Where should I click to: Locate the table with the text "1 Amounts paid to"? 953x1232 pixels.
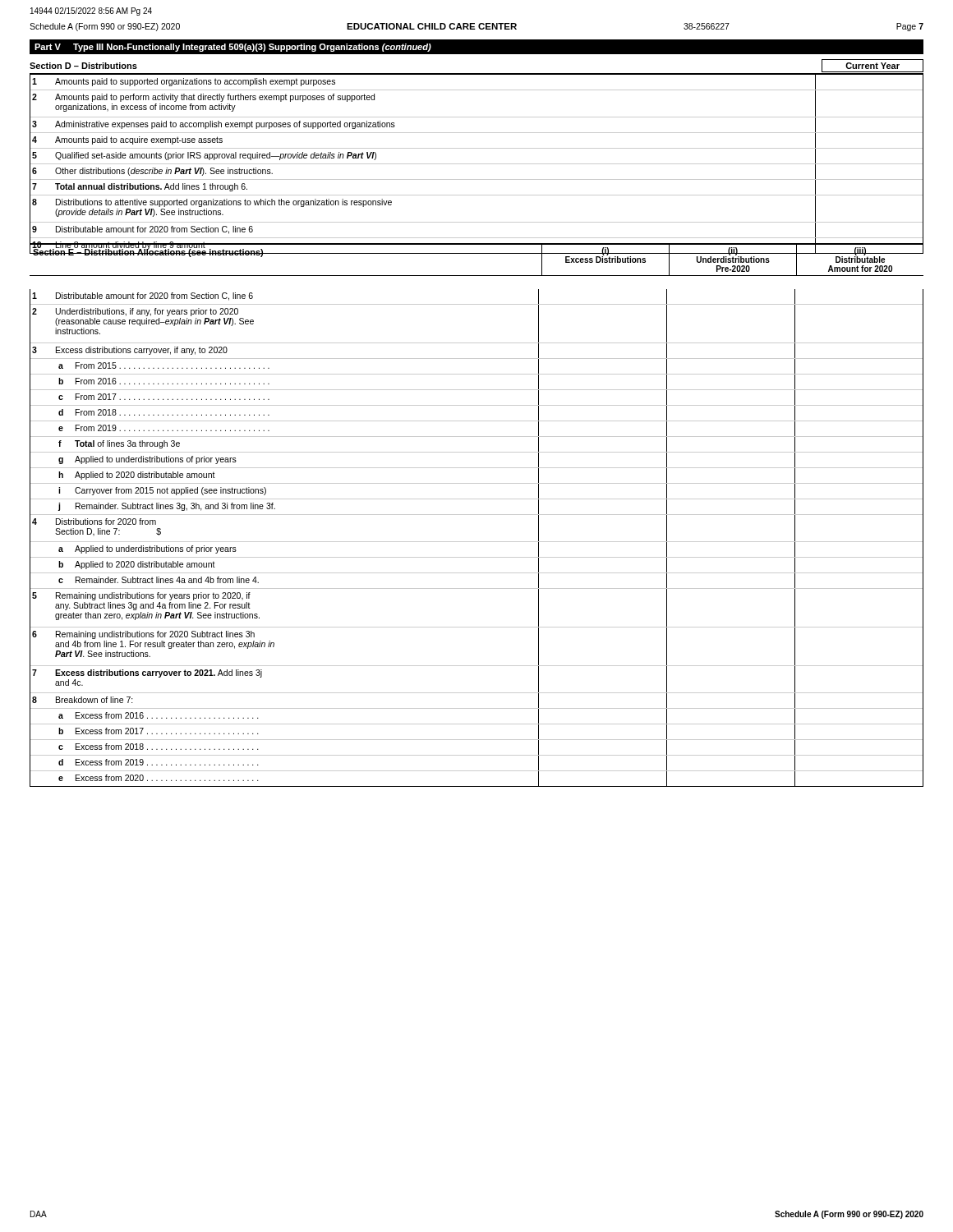[x=476, y=164]
